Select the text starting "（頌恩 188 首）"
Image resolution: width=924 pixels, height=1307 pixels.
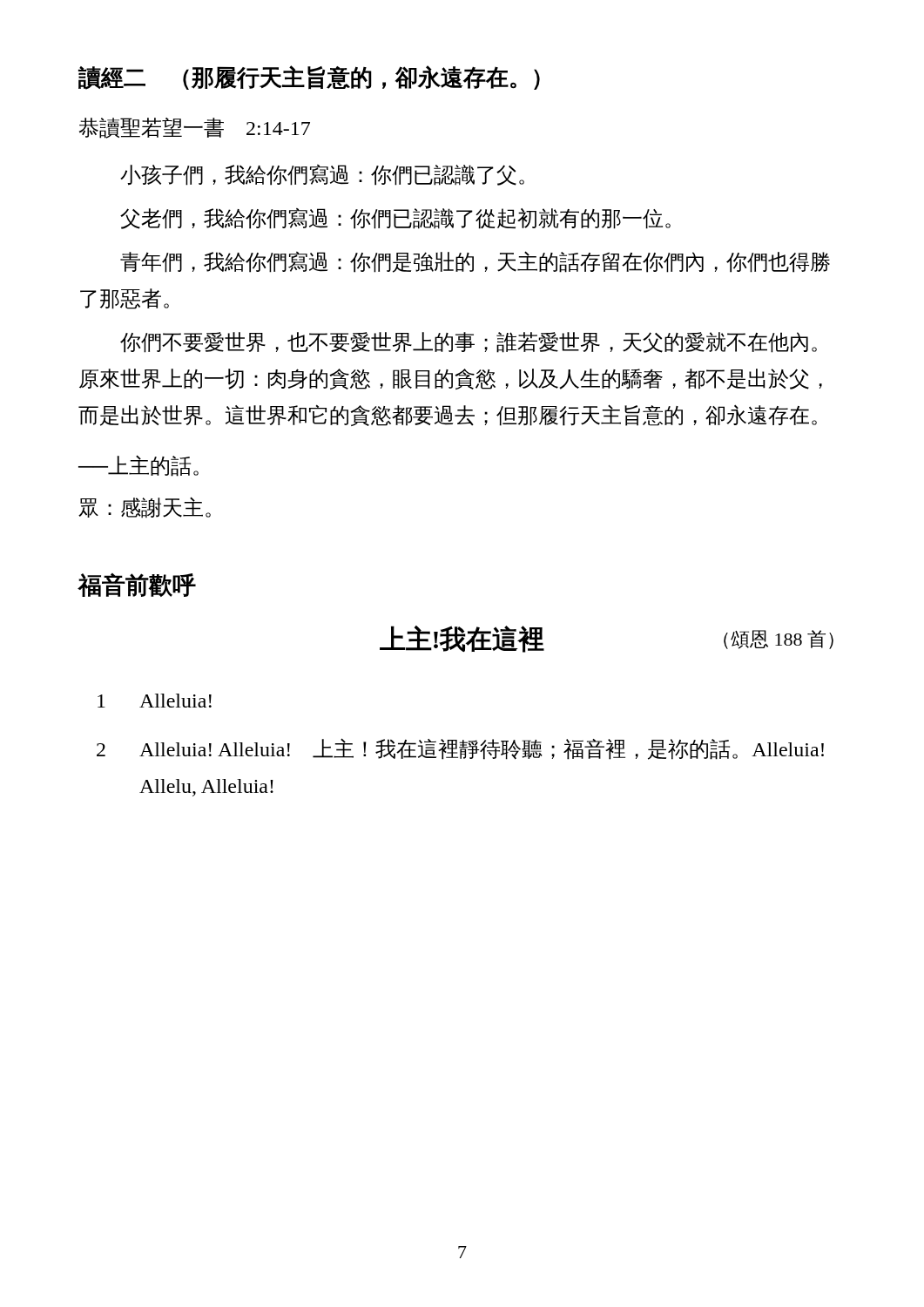tap(779, 639)
